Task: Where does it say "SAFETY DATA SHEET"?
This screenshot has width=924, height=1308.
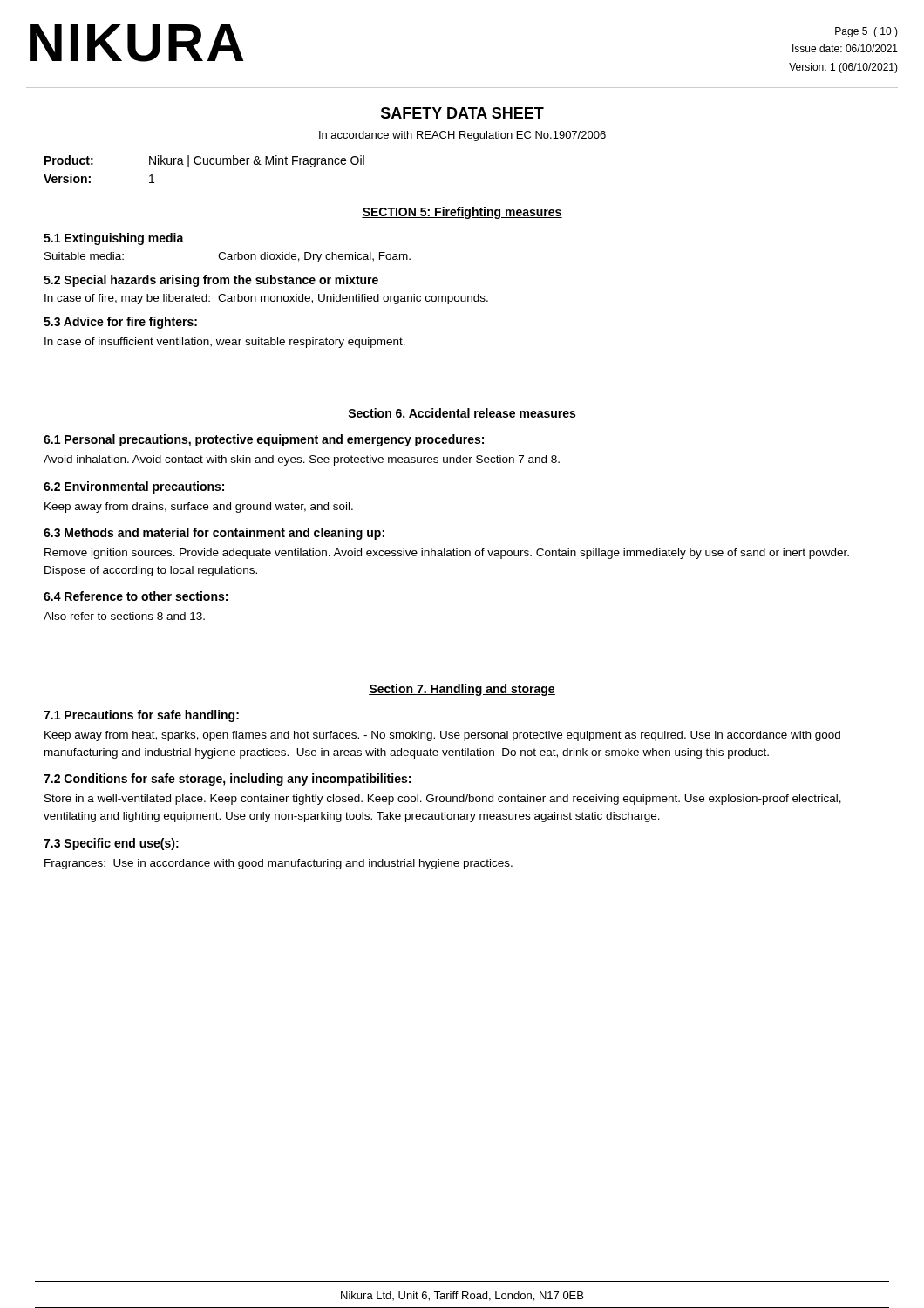Action: 462,113
